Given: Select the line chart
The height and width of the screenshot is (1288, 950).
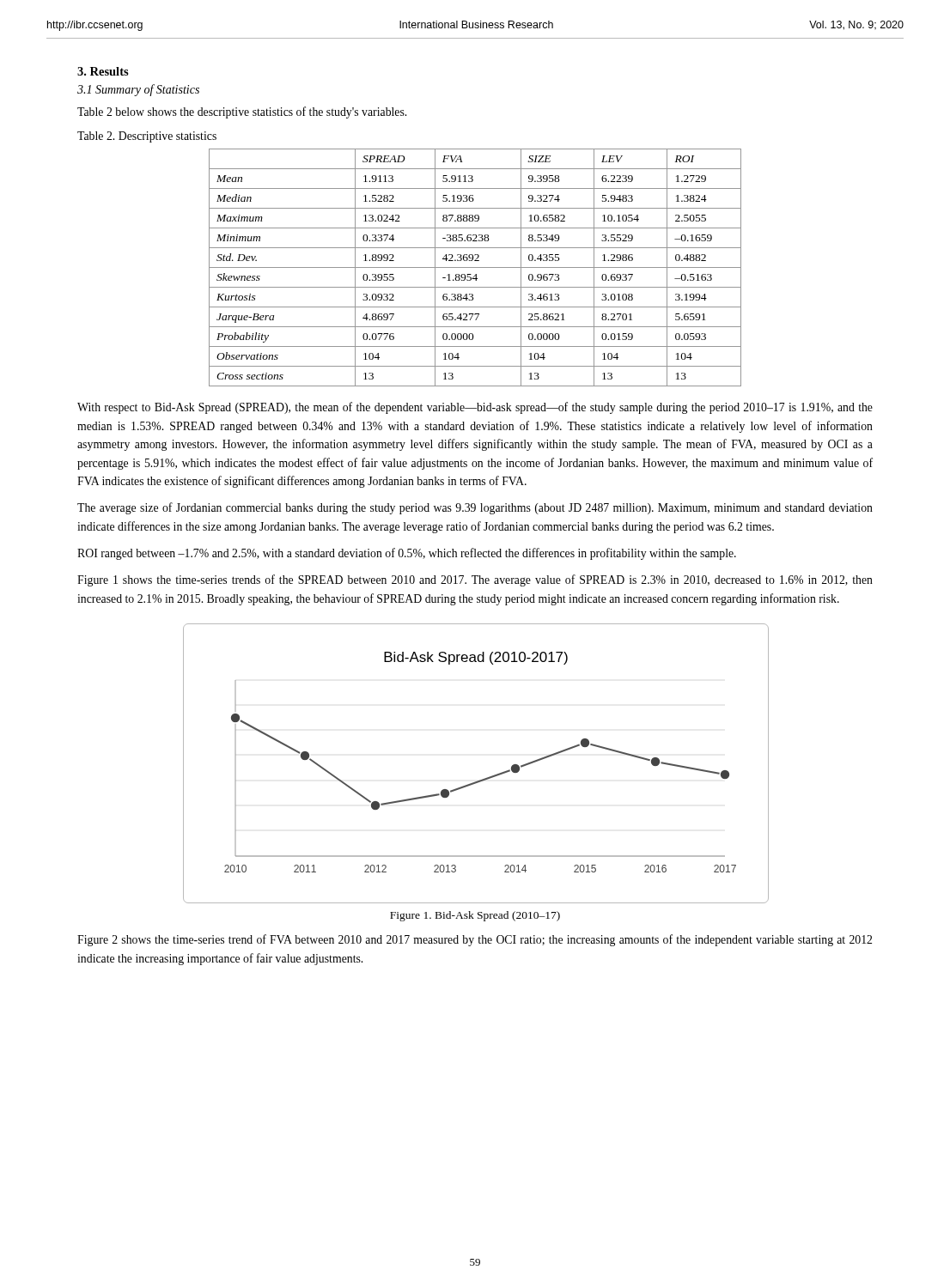Looking at the screenshot, I should 475,763.
